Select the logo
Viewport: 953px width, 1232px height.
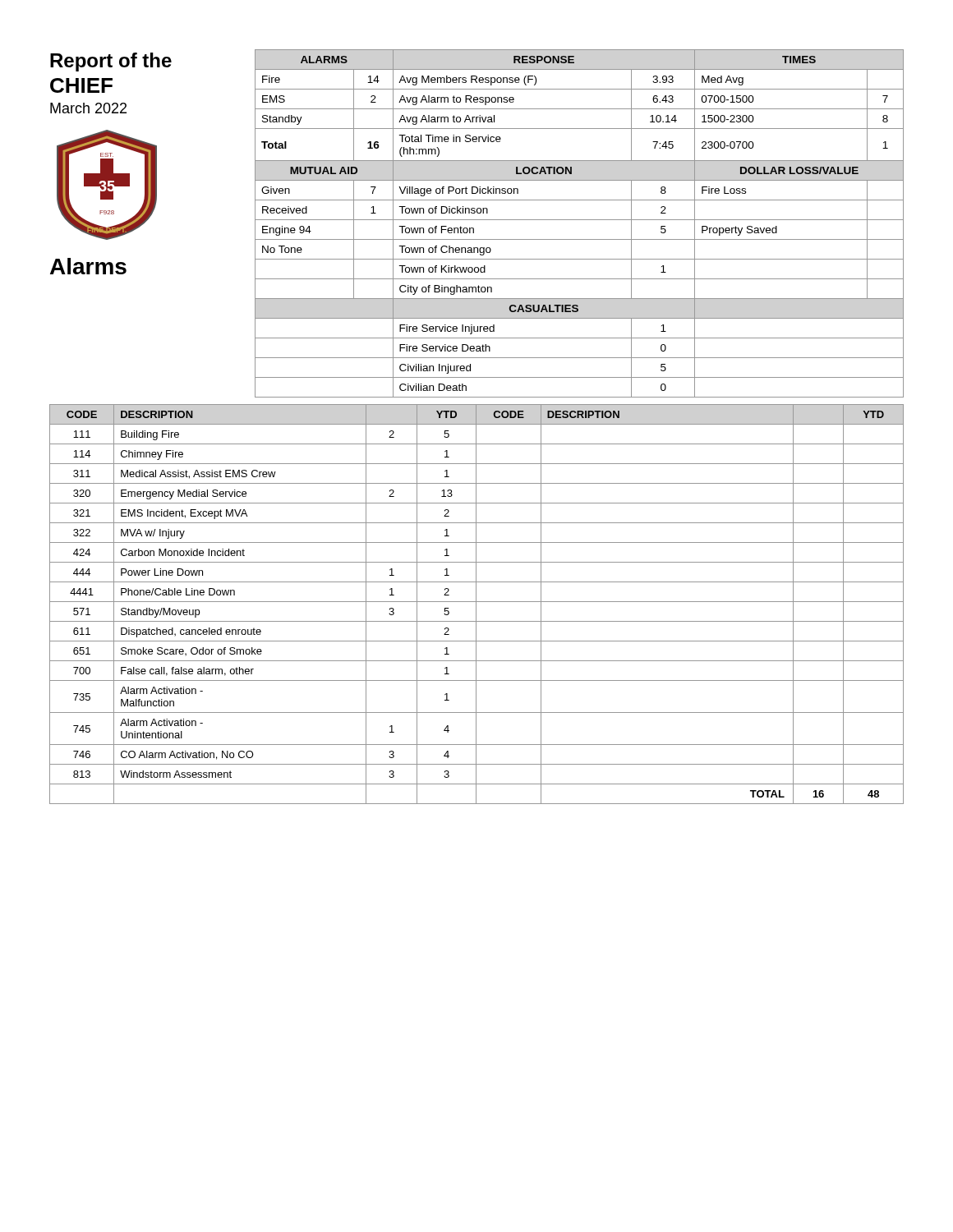click(107, 185)
